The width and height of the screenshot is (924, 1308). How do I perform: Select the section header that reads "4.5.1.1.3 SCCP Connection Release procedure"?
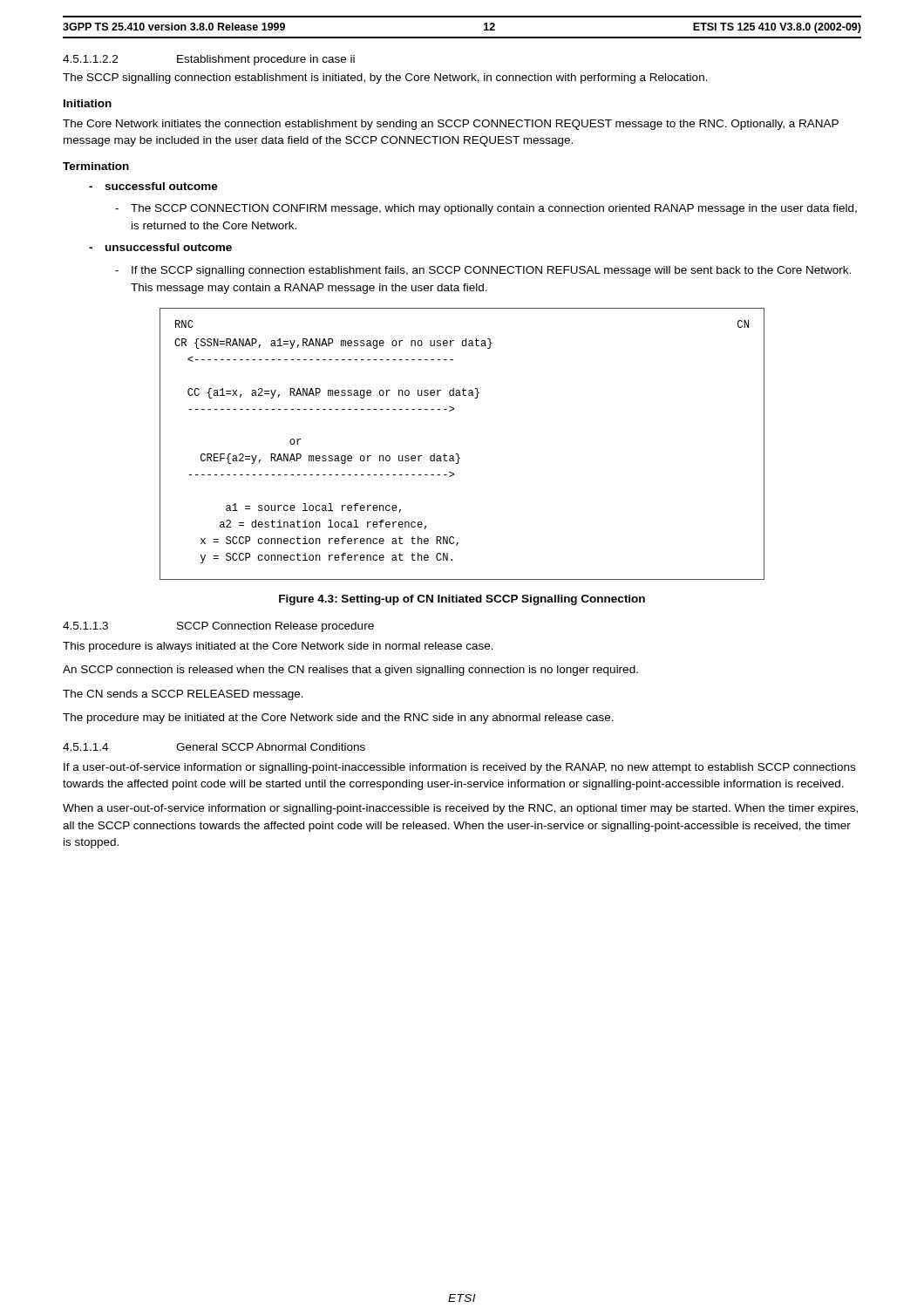[218, 625]
